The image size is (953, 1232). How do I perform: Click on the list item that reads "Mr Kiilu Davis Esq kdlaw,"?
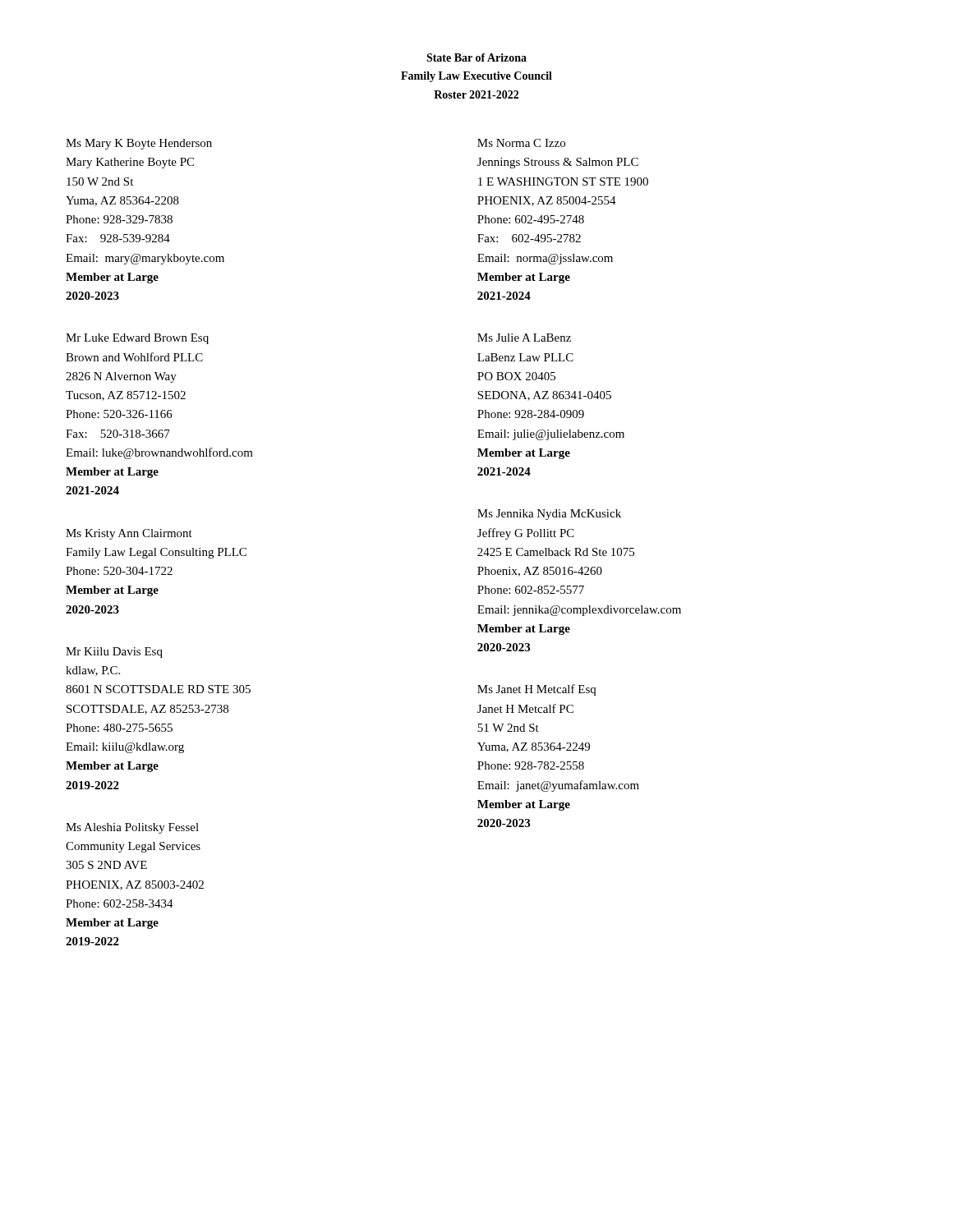click(x=114, y=653)
